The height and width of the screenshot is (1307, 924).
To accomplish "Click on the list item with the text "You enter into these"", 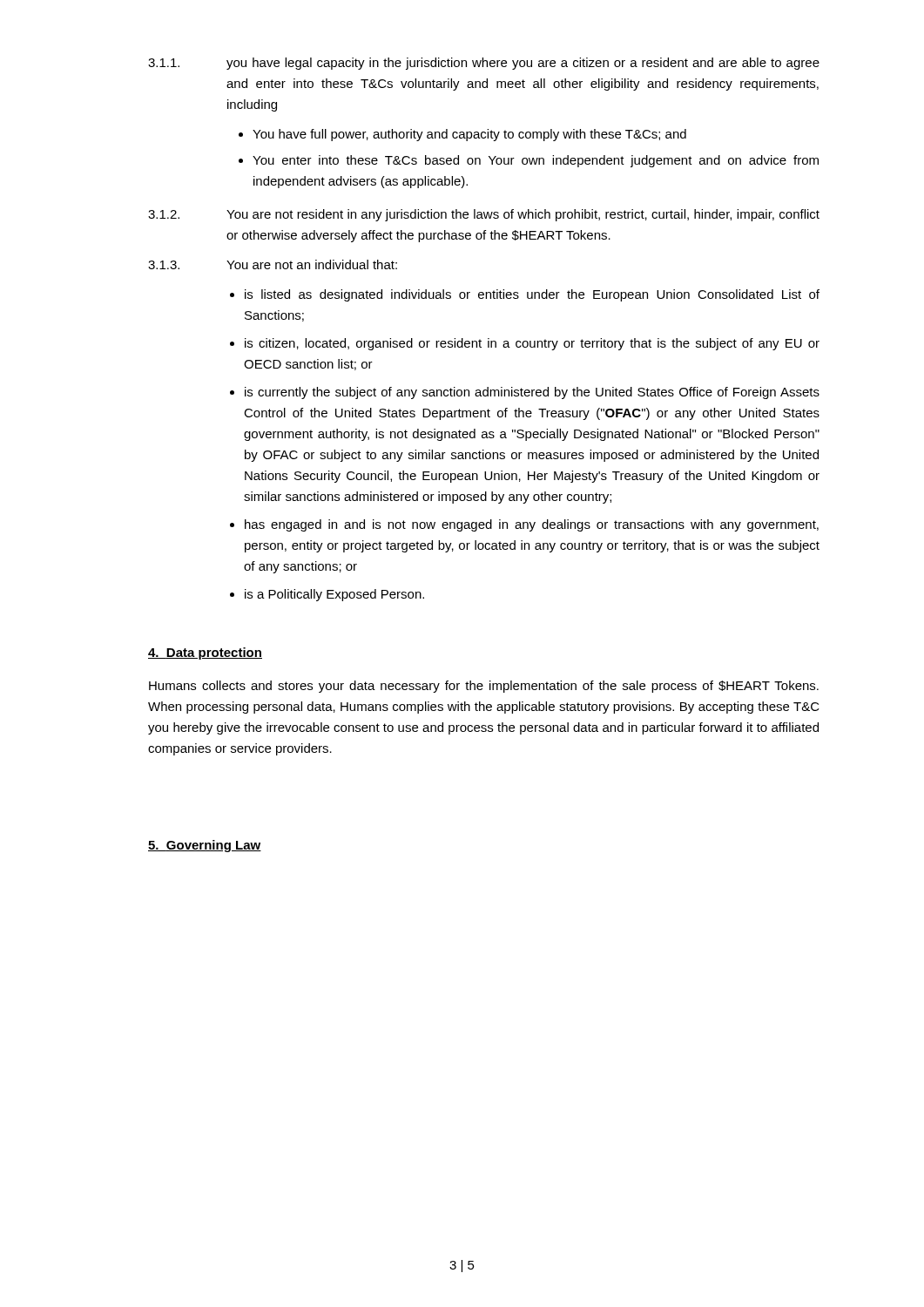I will pos(536,170).
